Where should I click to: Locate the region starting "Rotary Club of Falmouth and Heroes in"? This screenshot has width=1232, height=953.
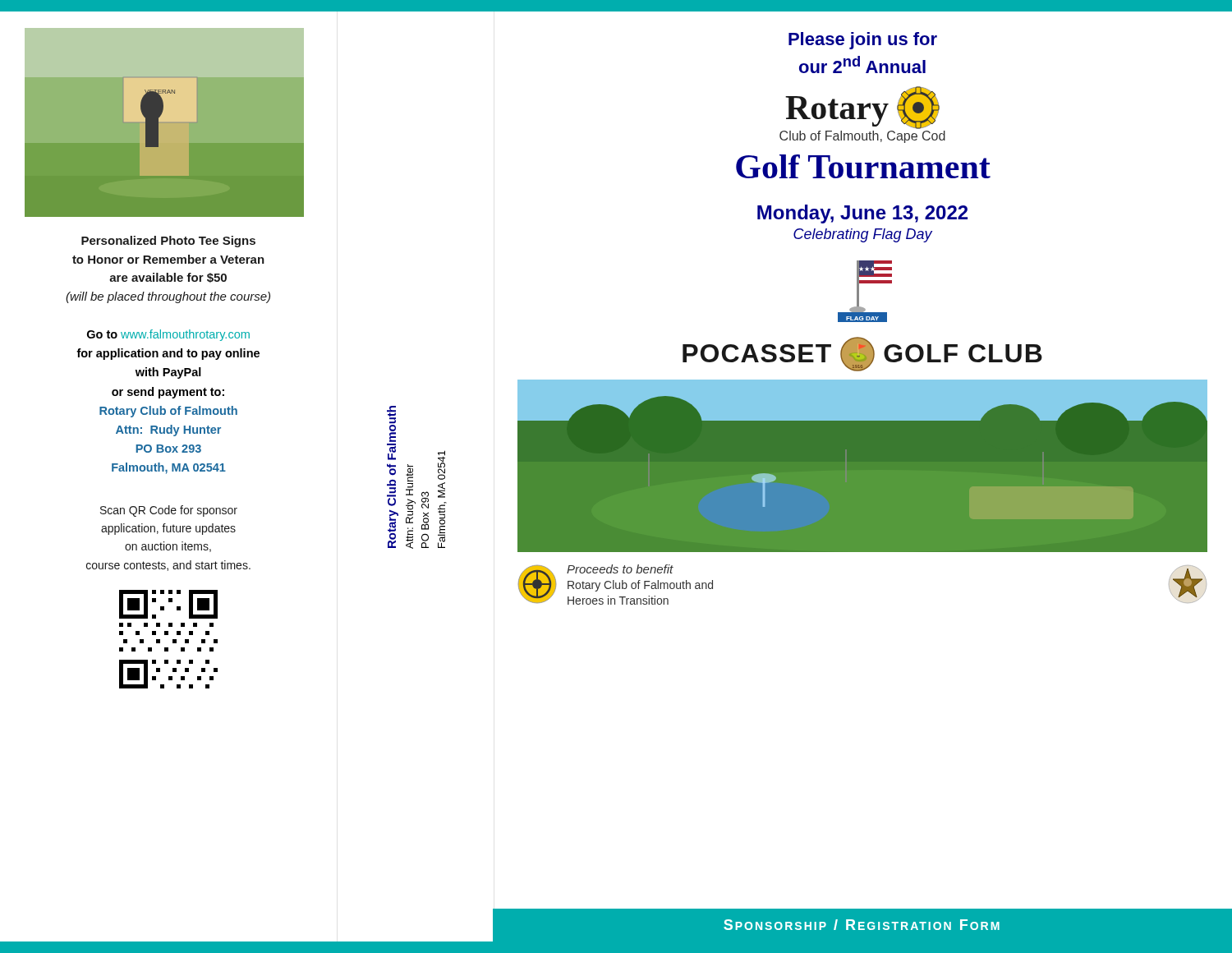[640, 593]
